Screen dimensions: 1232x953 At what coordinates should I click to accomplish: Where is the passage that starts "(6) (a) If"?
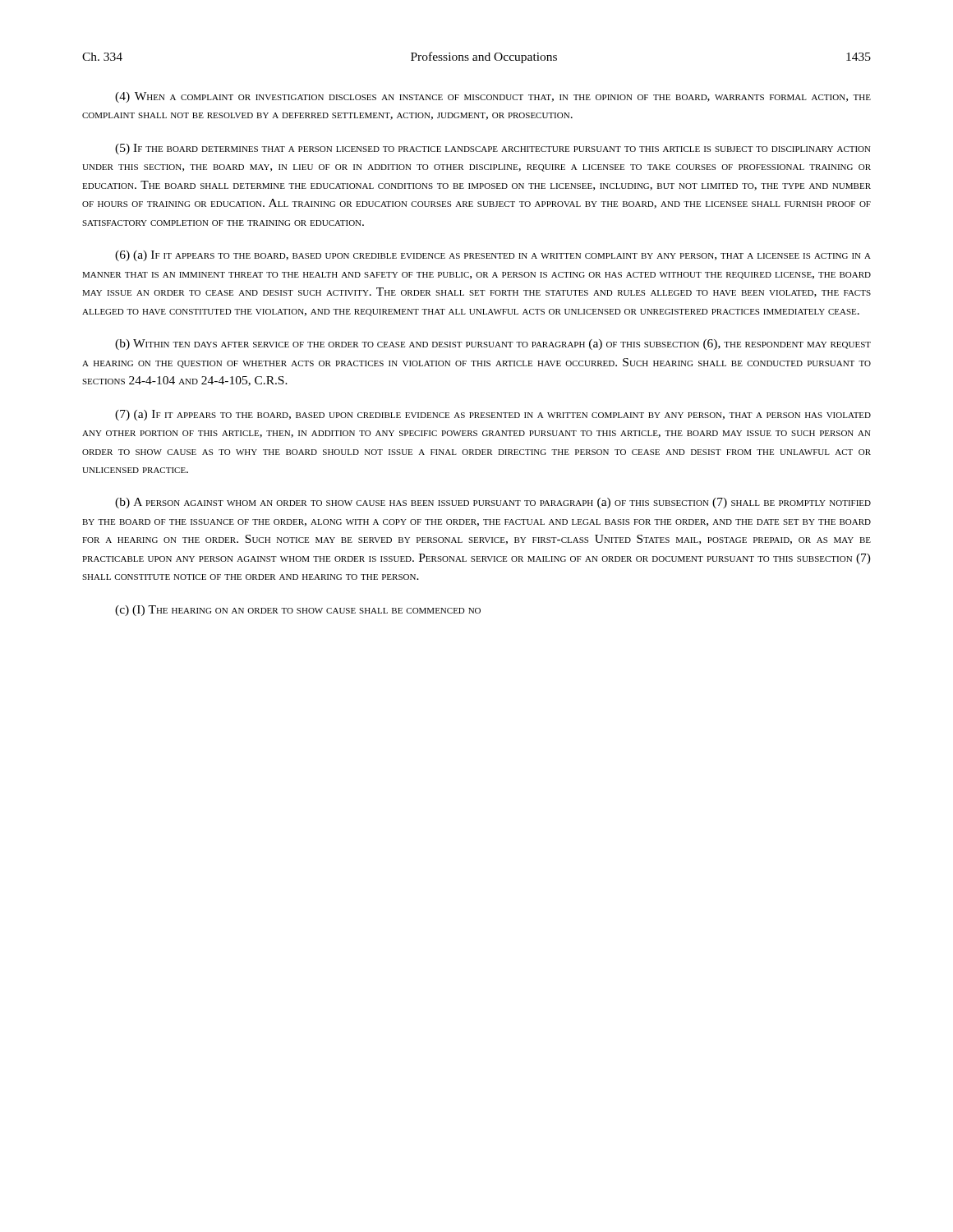pos(476,283)
